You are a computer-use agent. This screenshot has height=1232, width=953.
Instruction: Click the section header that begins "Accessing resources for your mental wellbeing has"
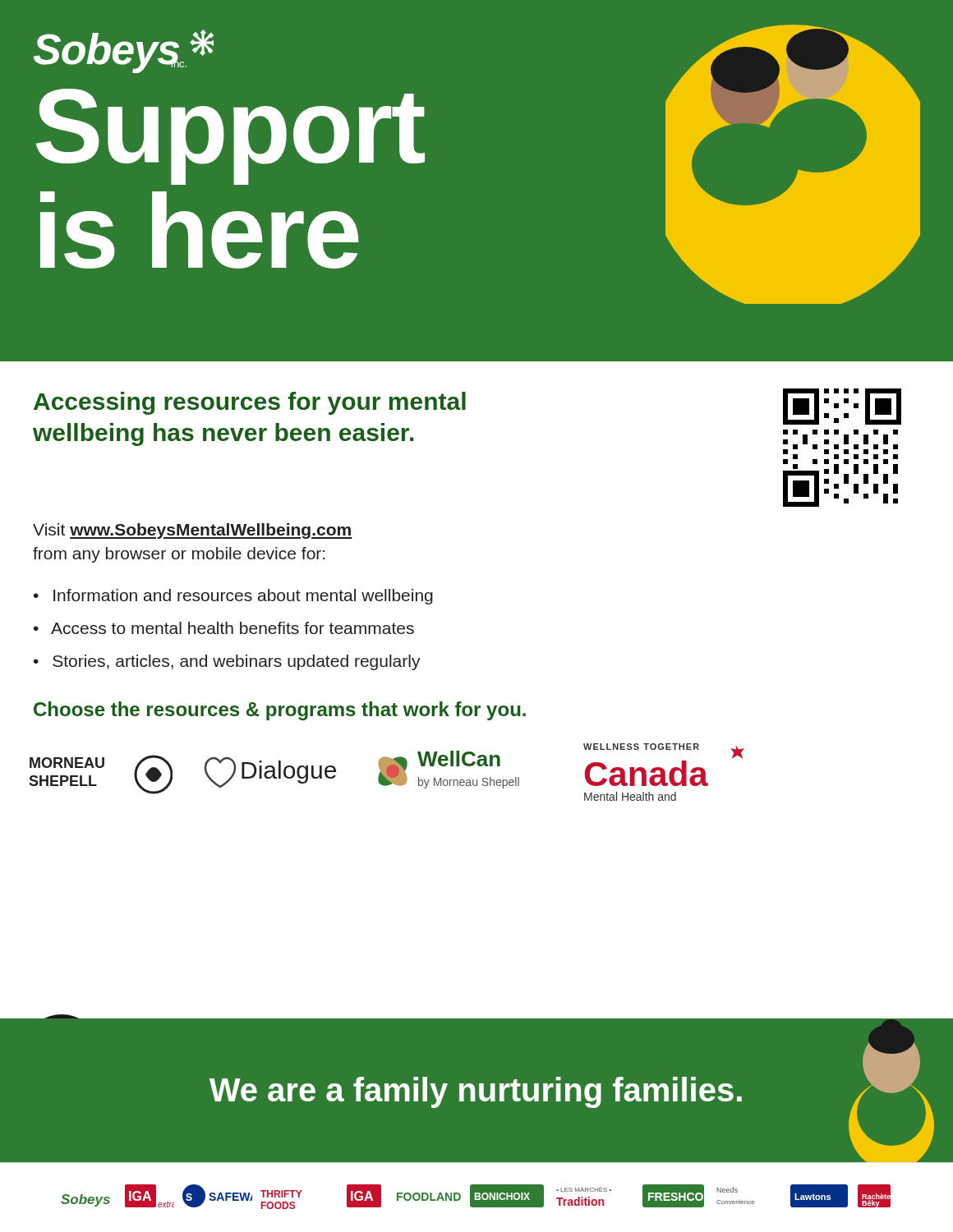[x=250, y=417]
